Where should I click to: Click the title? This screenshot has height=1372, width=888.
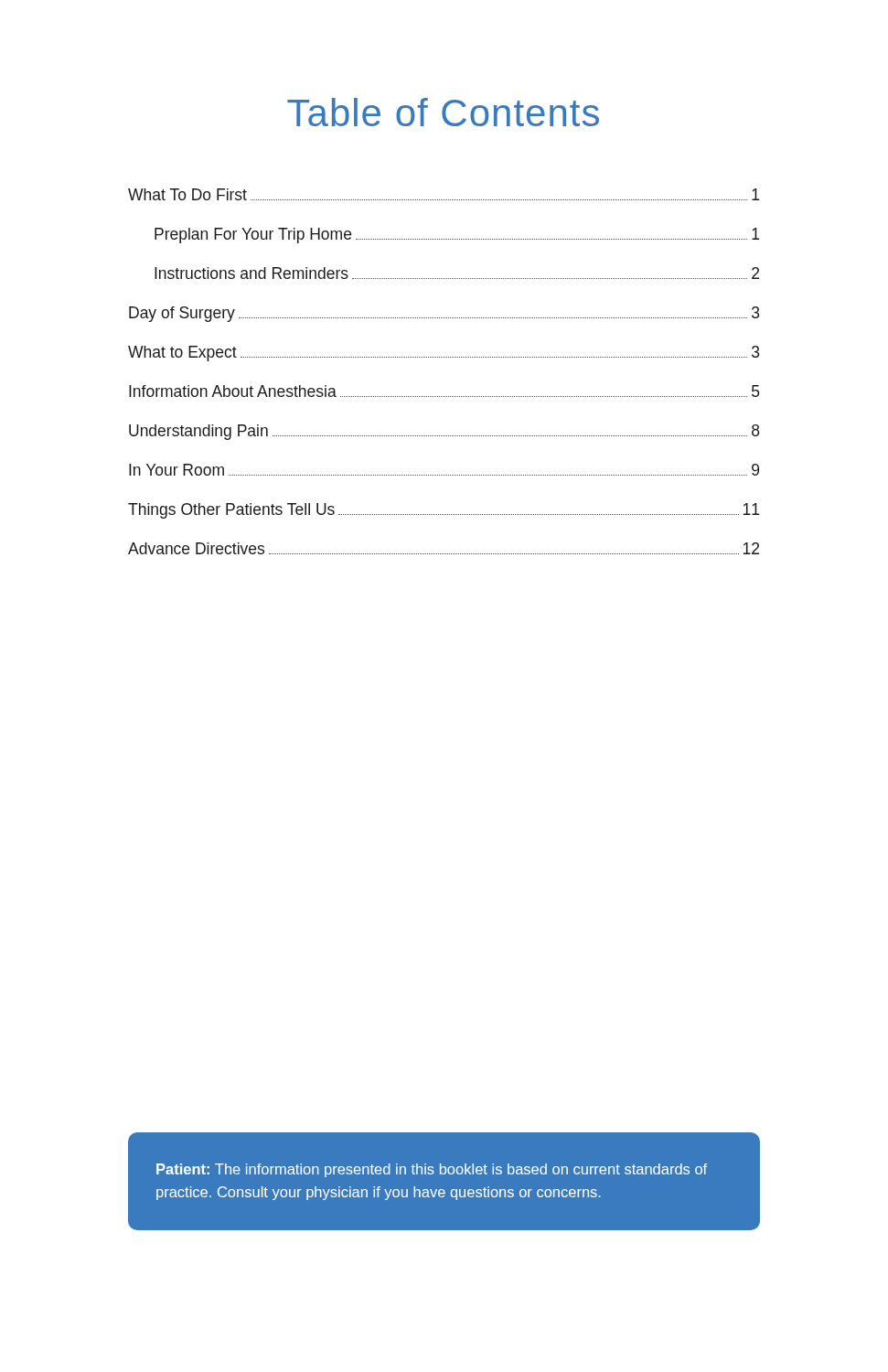point(444,113)
